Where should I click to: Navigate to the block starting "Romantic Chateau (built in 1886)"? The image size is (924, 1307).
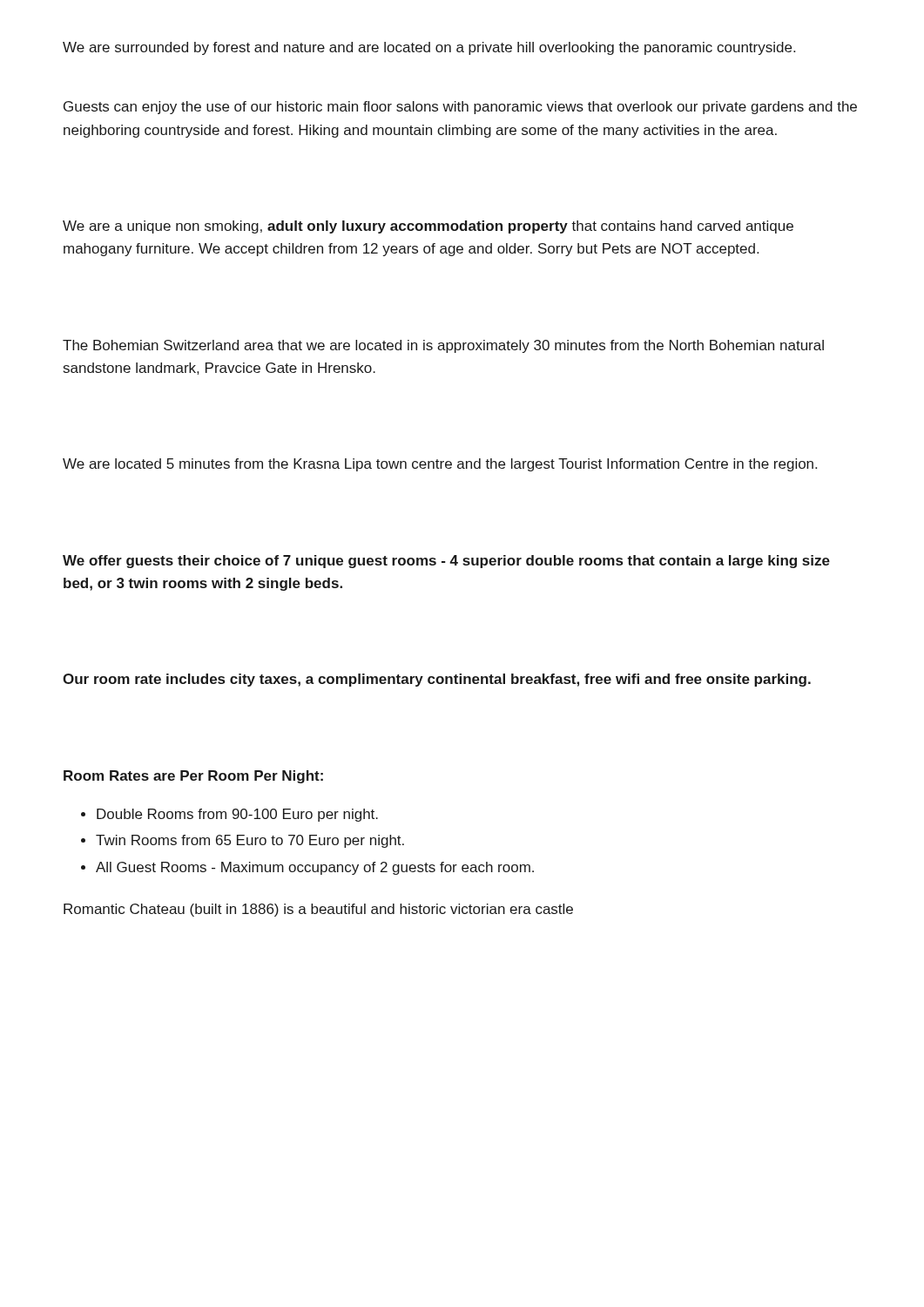pyautogui.click(x=318, y=909)
